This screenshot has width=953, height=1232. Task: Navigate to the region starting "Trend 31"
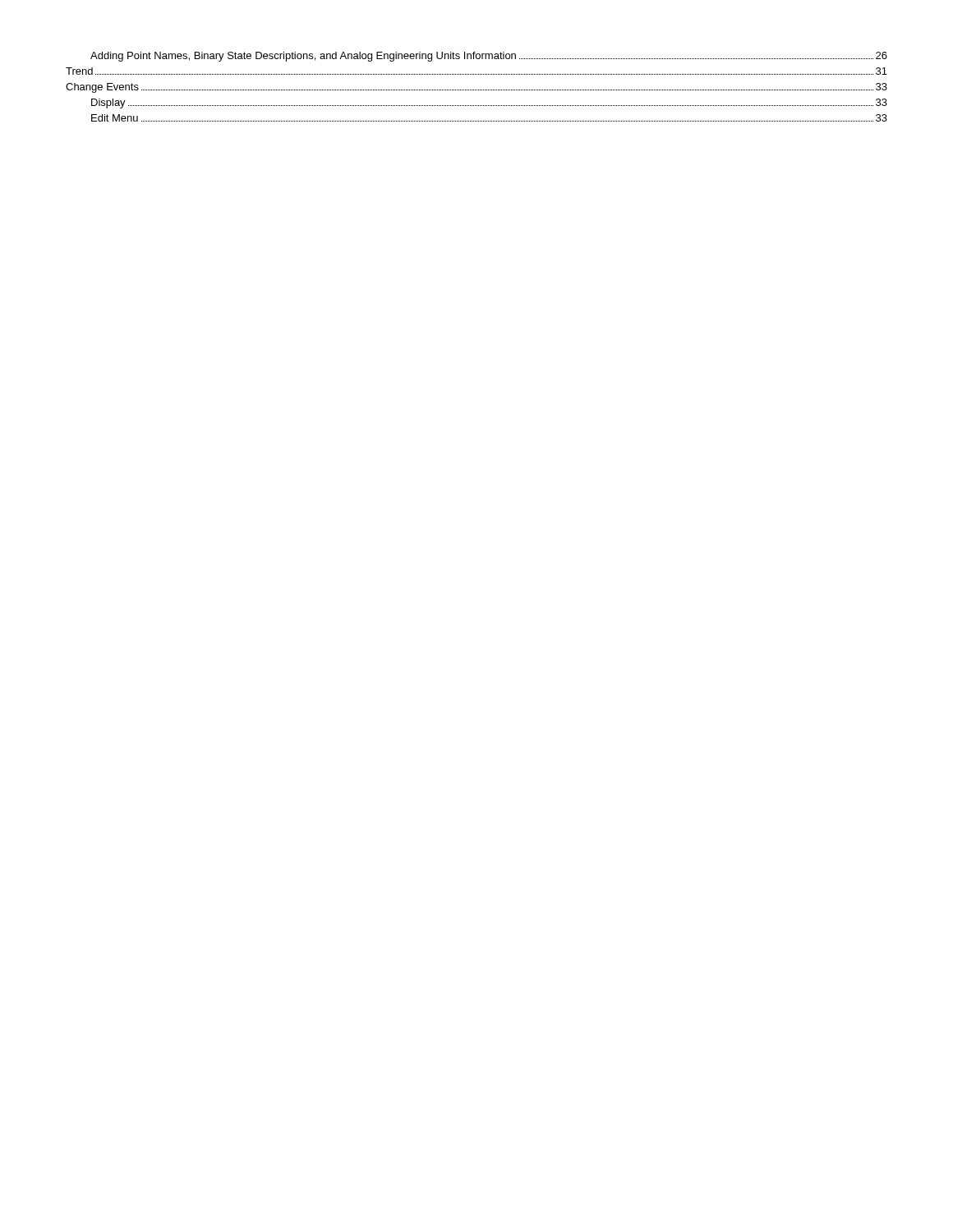(x=476, y=71)
